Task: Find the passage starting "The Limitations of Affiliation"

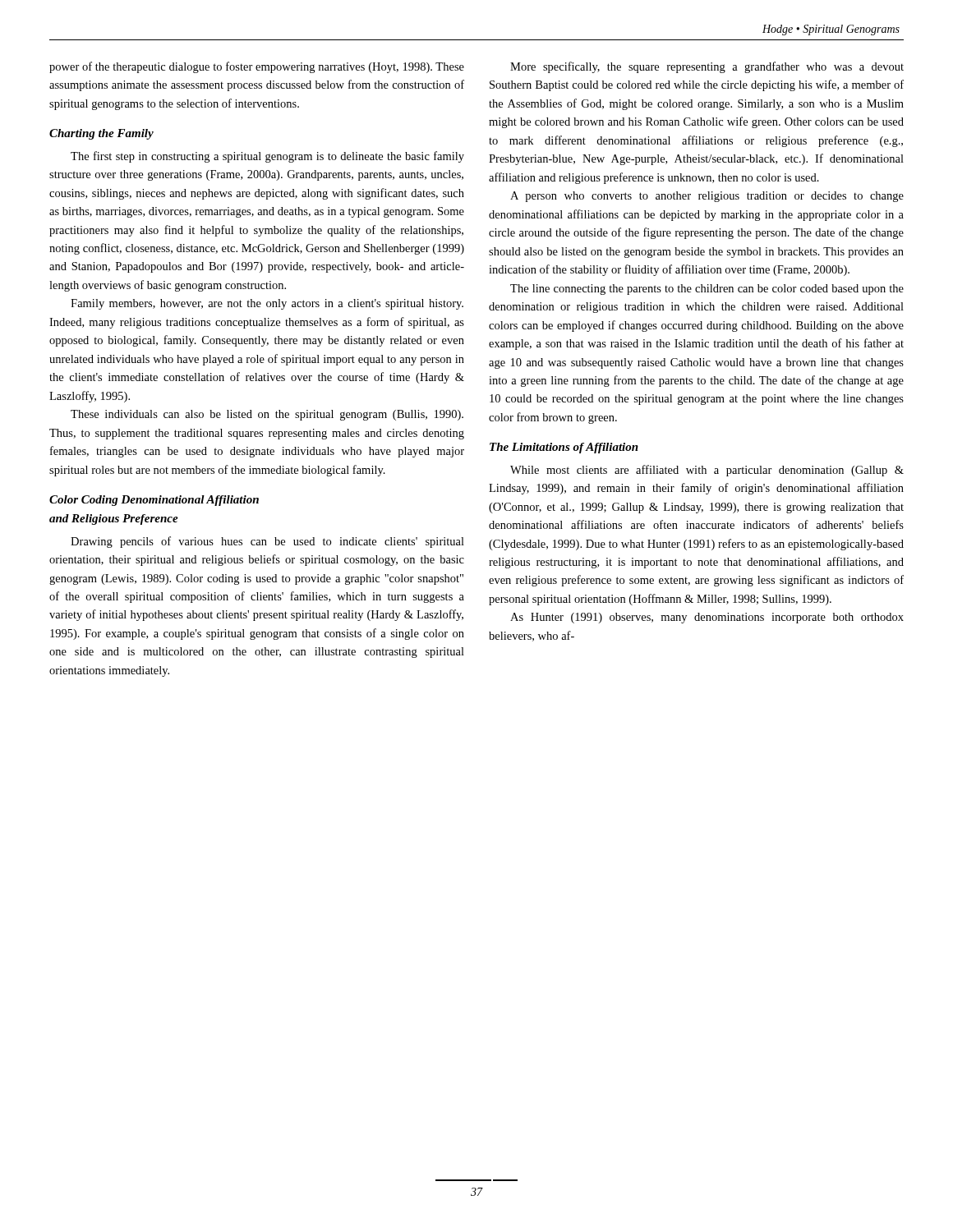Action: click(564, 447)
